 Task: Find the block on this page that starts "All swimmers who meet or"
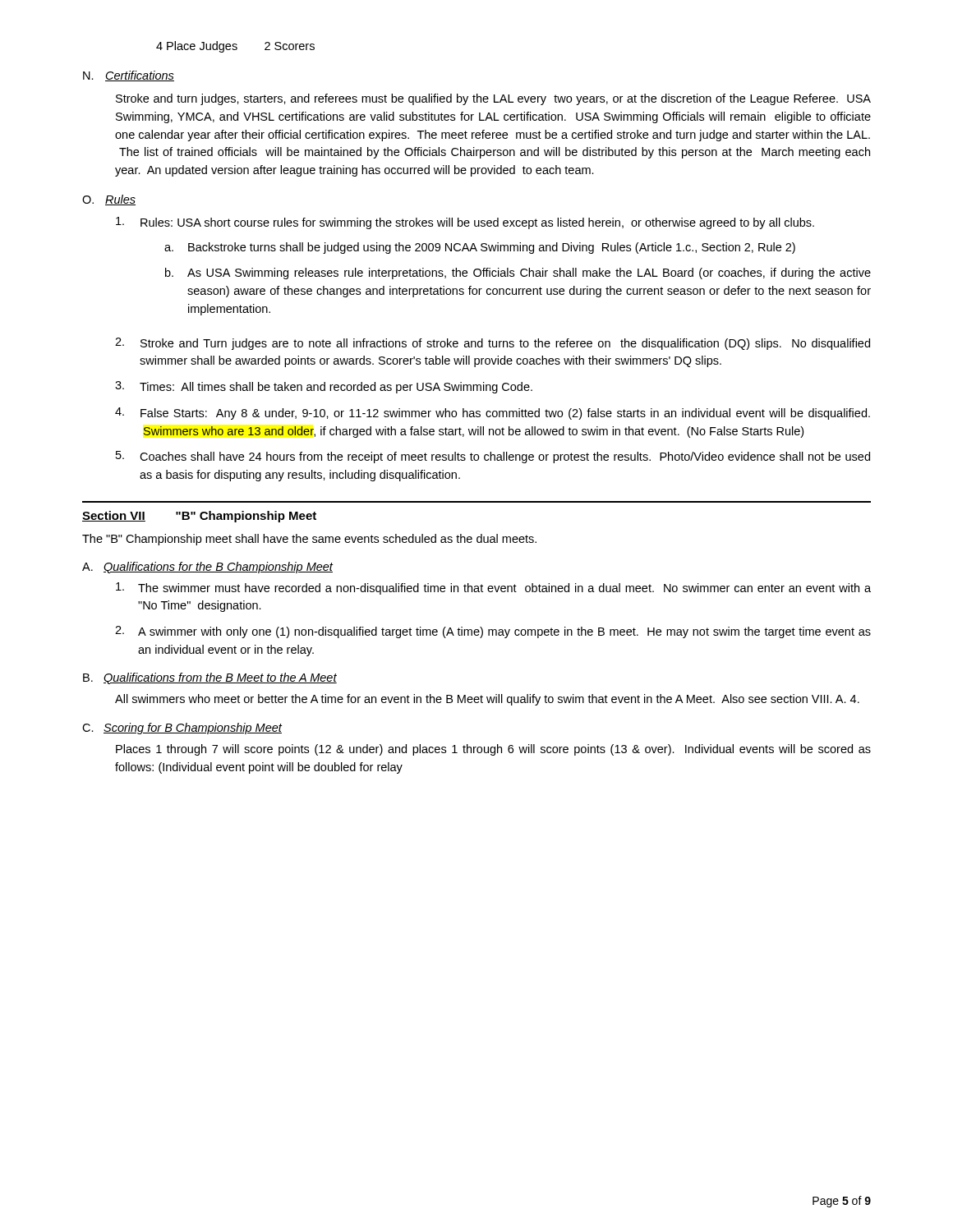[x=487, y=699]
